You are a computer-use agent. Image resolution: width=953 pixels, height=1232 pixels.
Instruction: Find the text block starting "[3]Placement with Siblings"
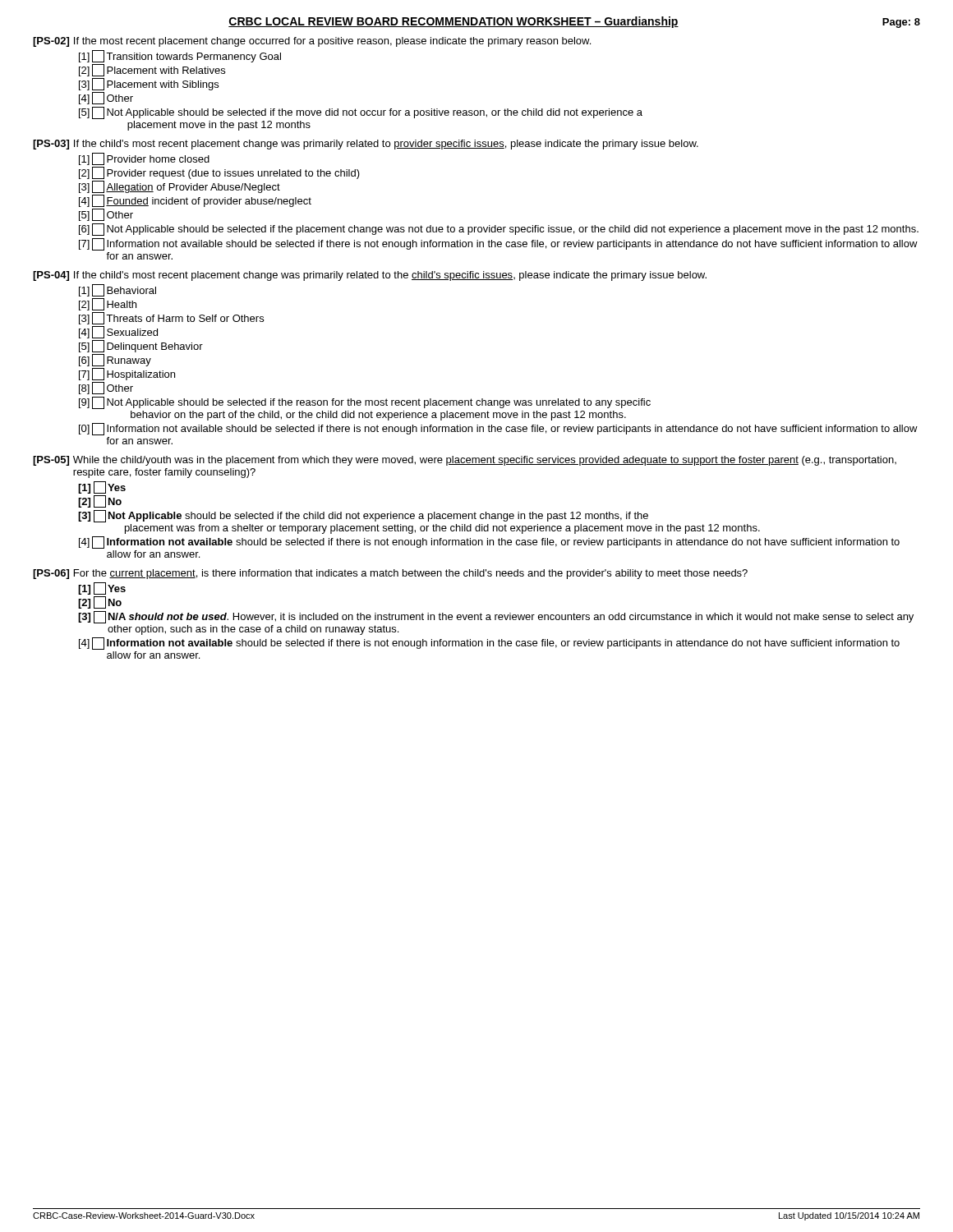(x=149, y=84)
